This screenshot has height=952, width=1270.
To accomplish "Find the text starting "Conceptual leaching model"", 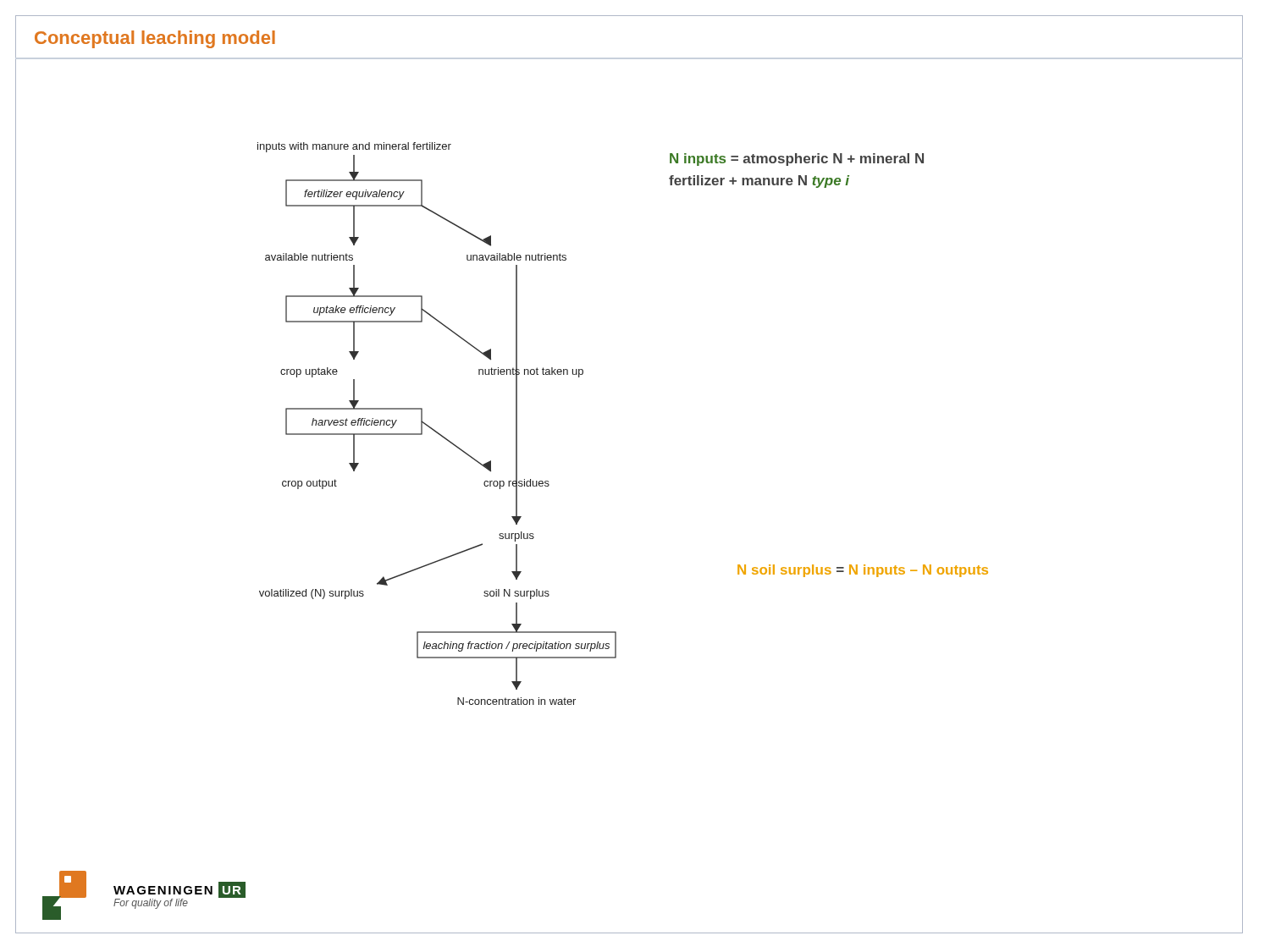I will coord(155,38).
